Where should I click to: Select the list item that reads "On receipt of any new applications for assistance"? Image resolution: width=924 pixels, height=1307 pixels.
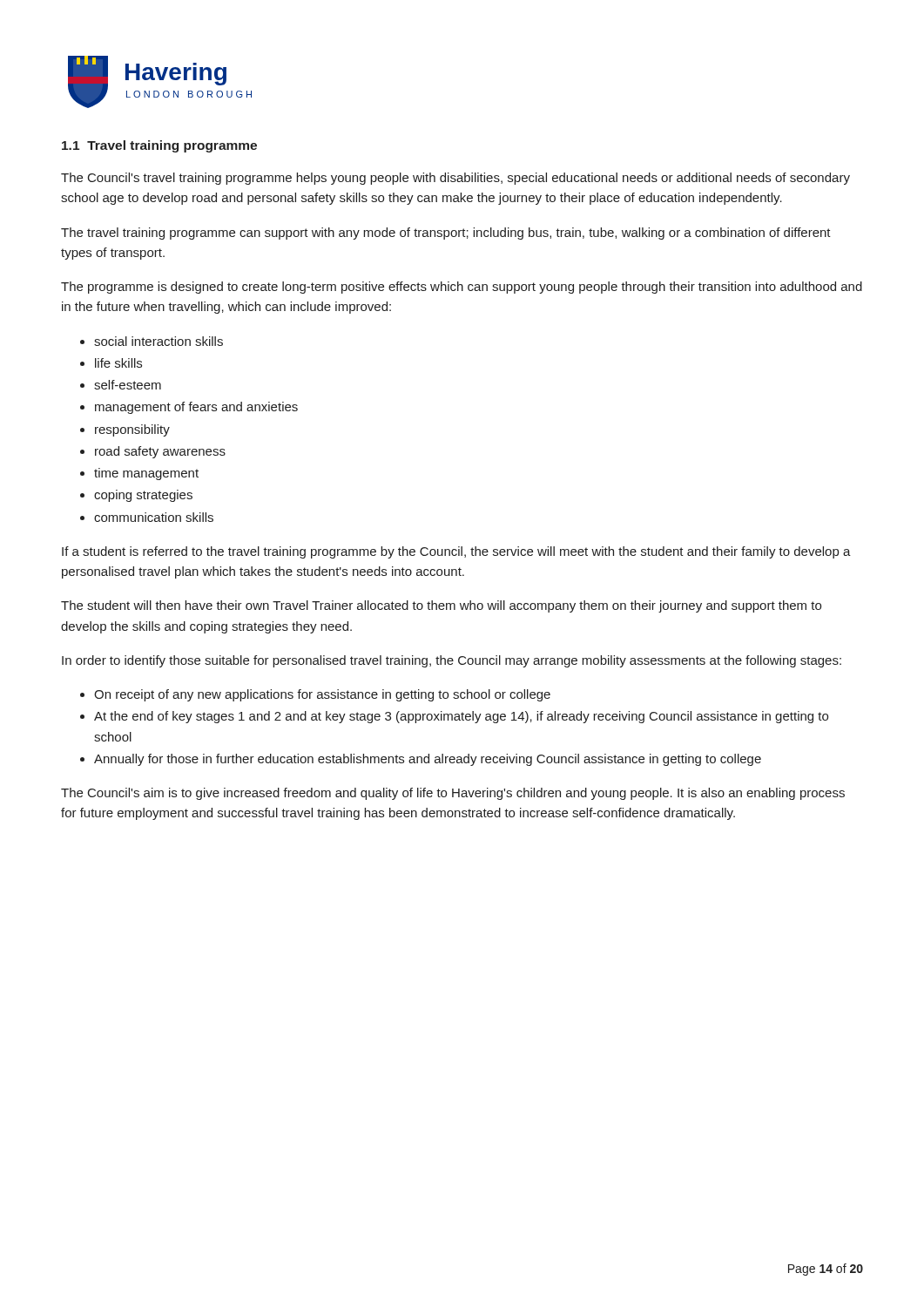[322, 694]
